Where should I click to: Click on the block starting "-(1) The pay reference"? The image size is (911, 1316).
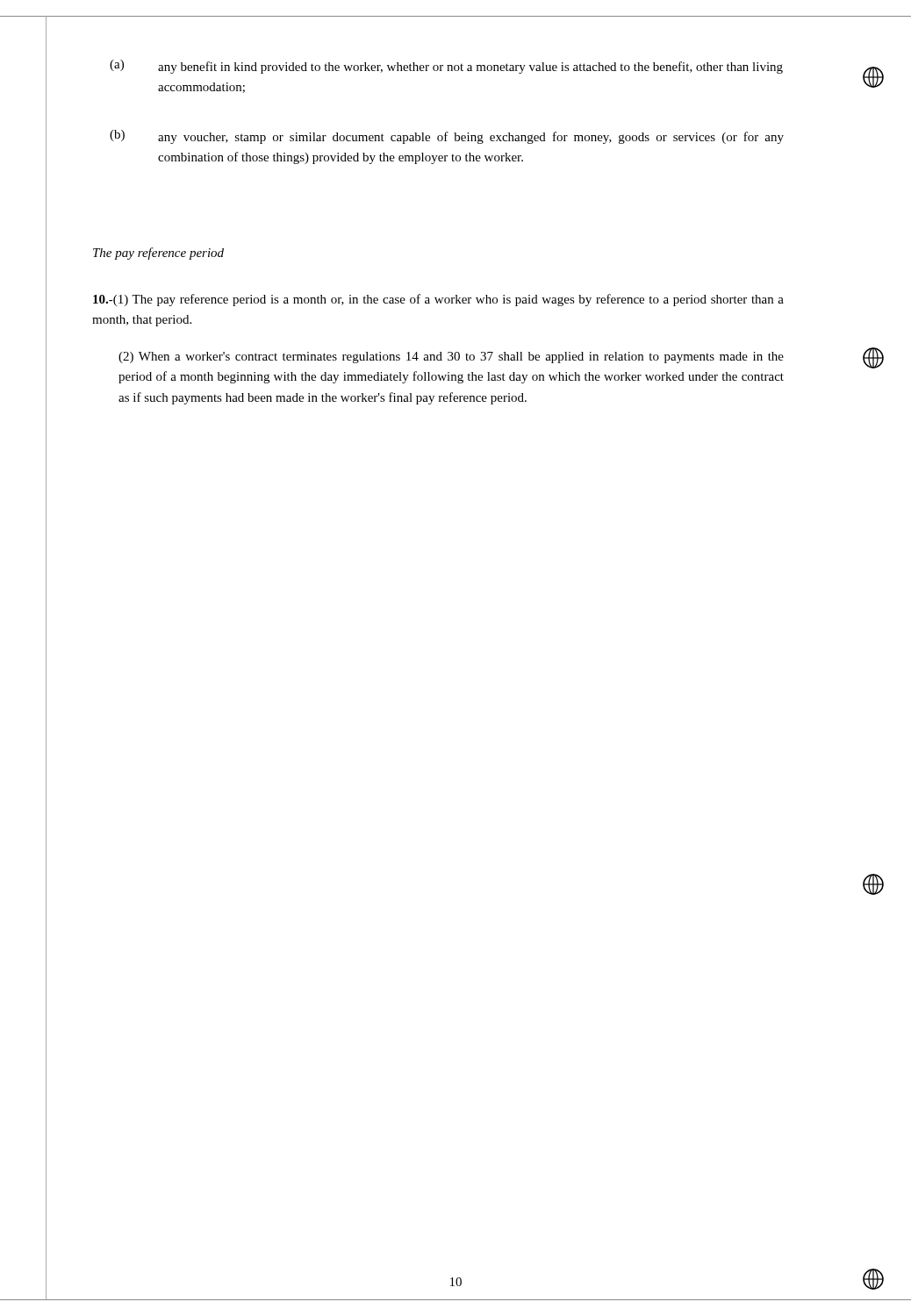click(x=438, y=309)
